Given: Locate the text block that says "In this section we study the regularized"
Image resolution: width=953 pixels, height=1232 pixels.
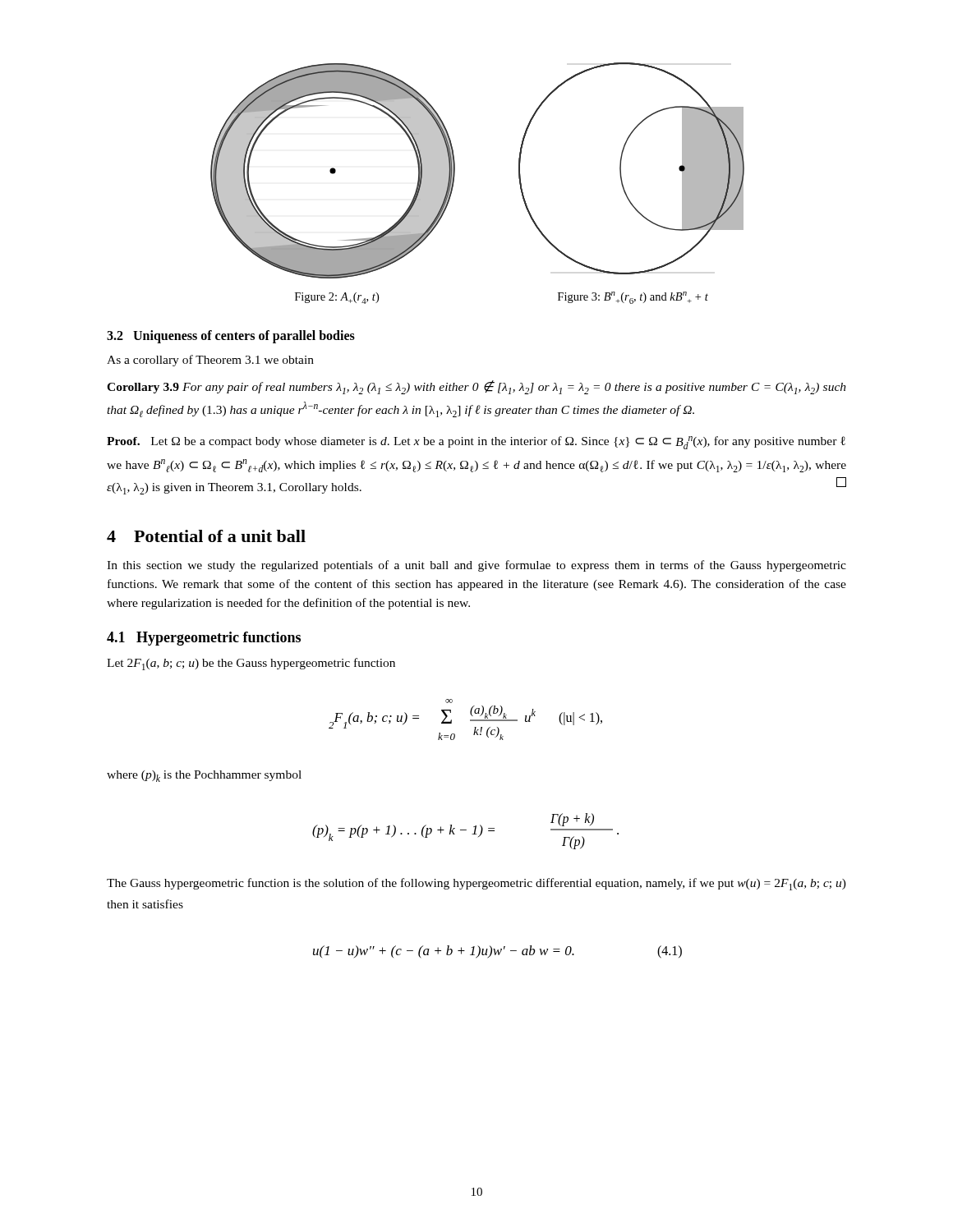Looking at the screenshot, I should (x=476, y=584).
